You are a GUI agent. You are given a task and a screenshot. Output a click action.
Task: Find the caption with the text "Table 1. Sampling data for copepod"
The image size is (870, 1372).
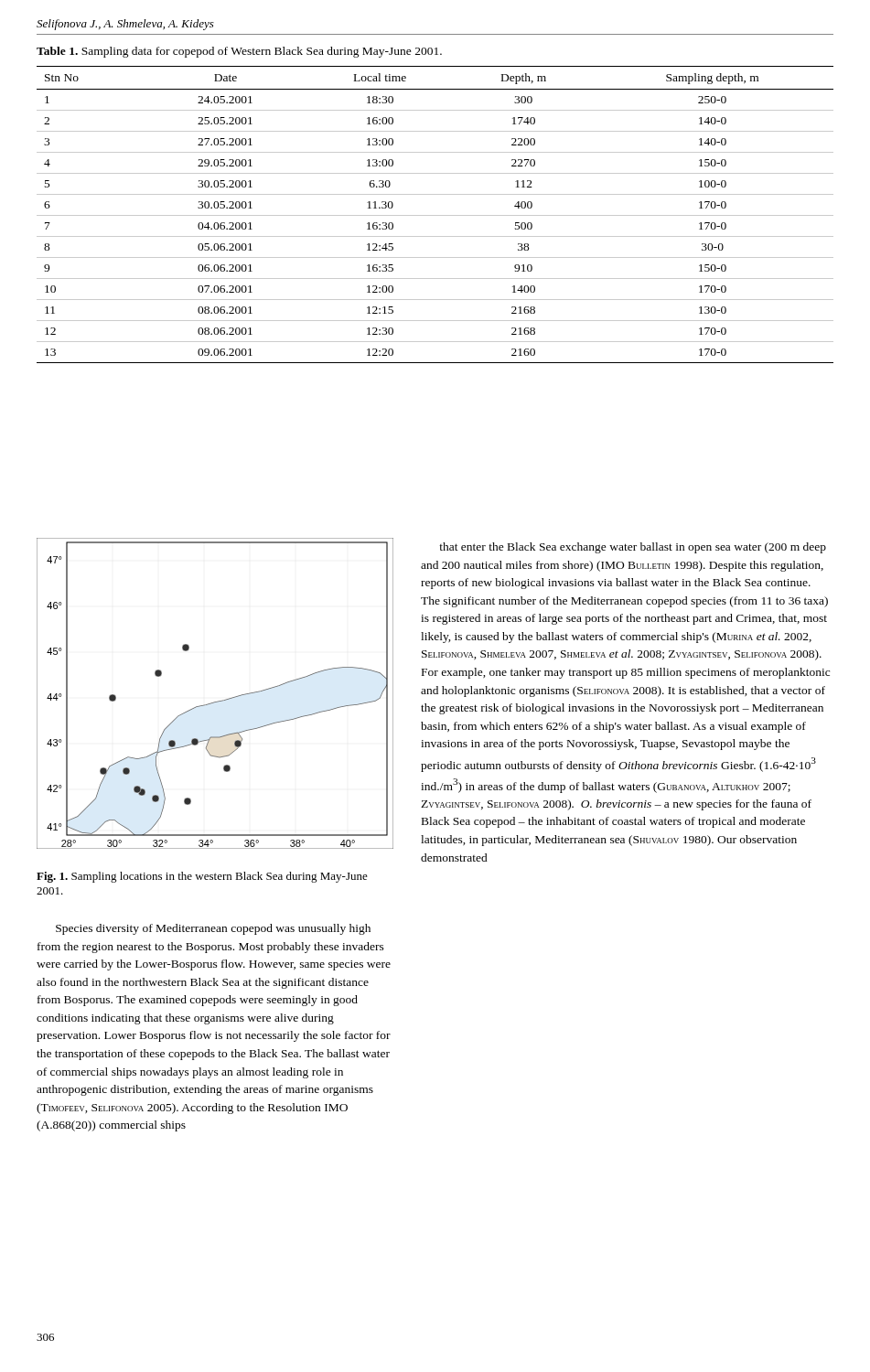point(240,51)
